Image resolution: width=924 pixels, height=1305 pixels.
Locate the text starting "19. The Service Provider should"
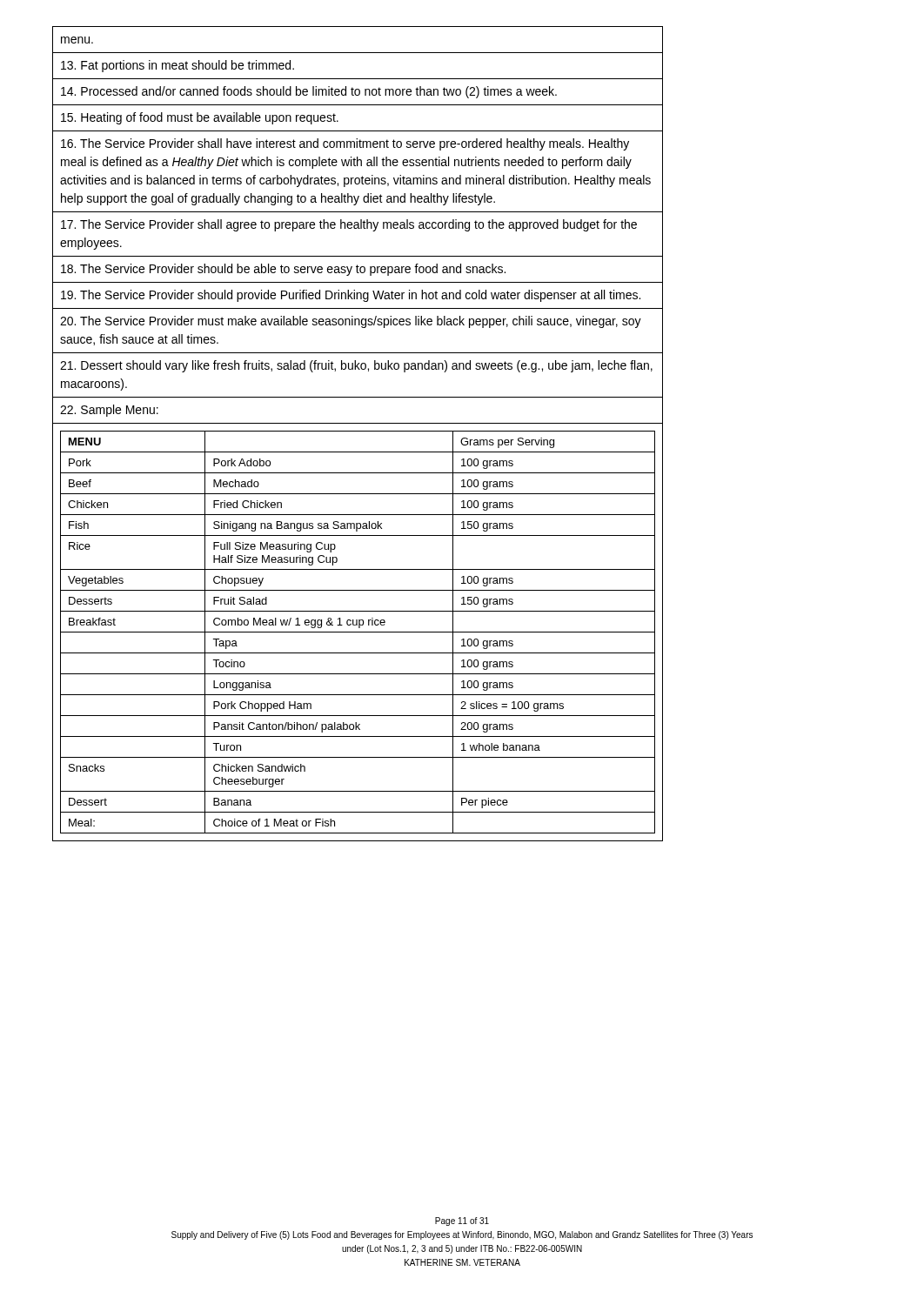tap(351, 295)
